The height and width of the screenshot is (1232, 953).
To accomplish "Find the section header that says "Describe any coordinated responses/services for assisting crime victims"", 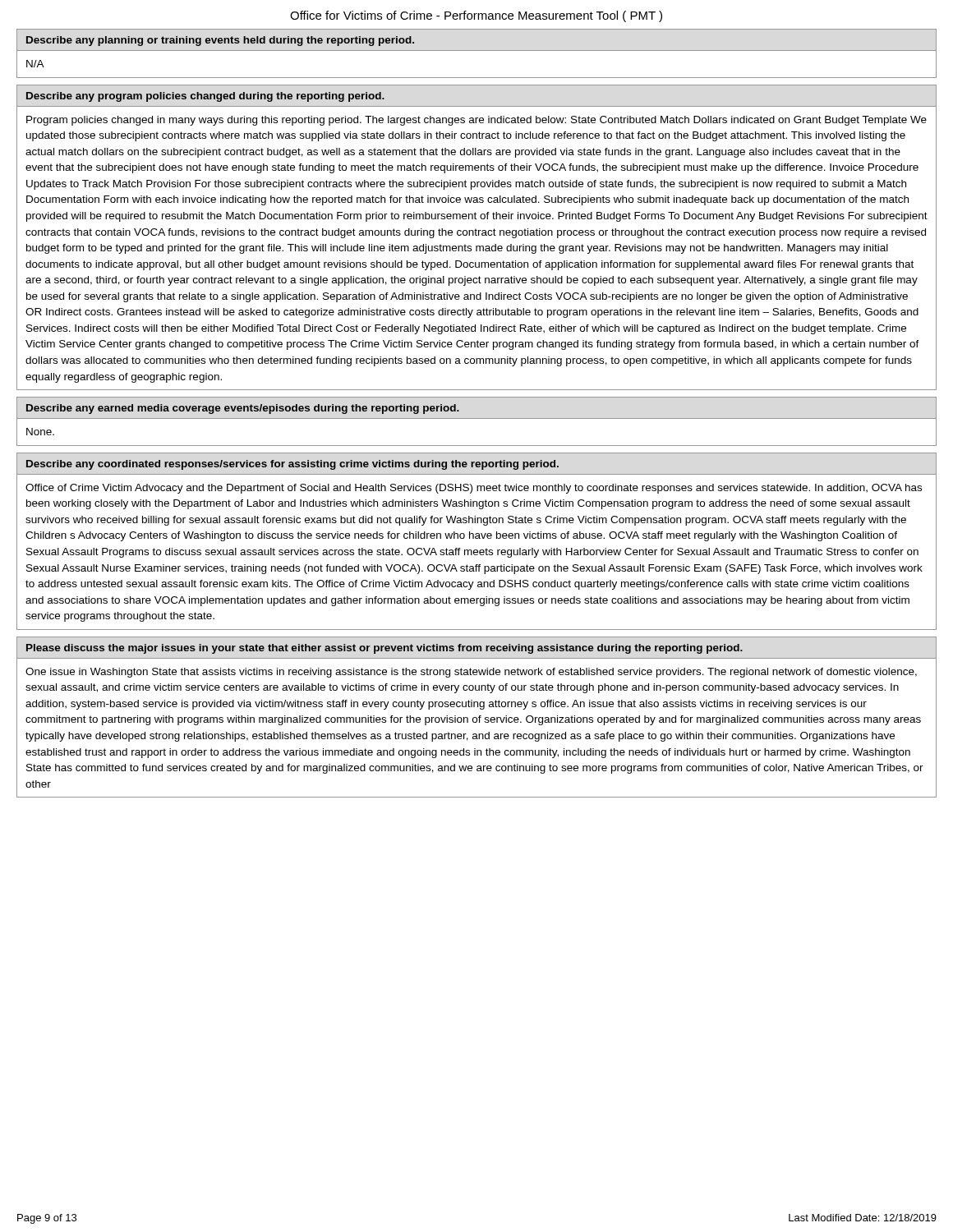I will click(x=292, y=463).
